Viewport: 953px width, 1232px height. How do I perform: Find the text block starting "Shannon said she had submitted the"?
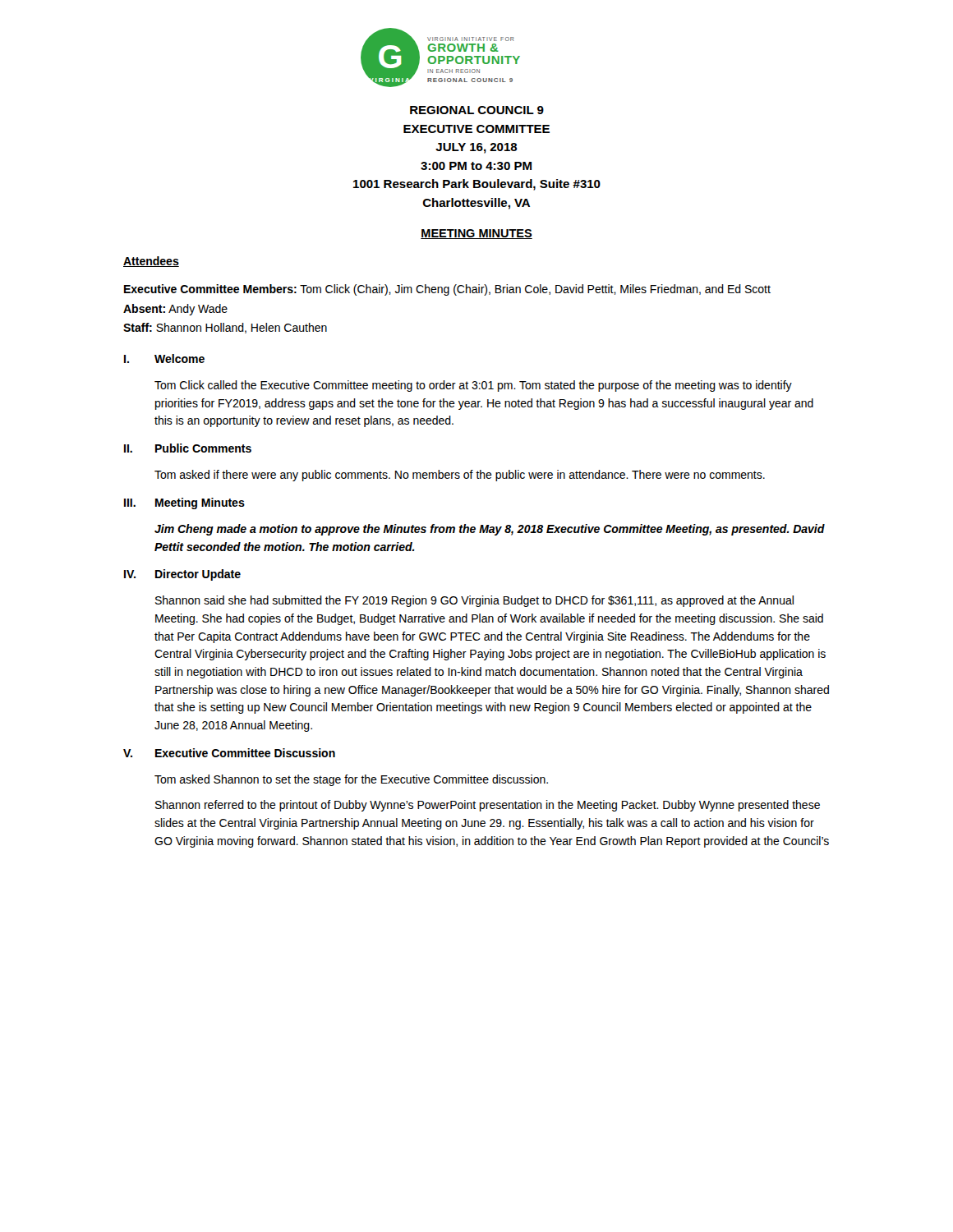492,664
